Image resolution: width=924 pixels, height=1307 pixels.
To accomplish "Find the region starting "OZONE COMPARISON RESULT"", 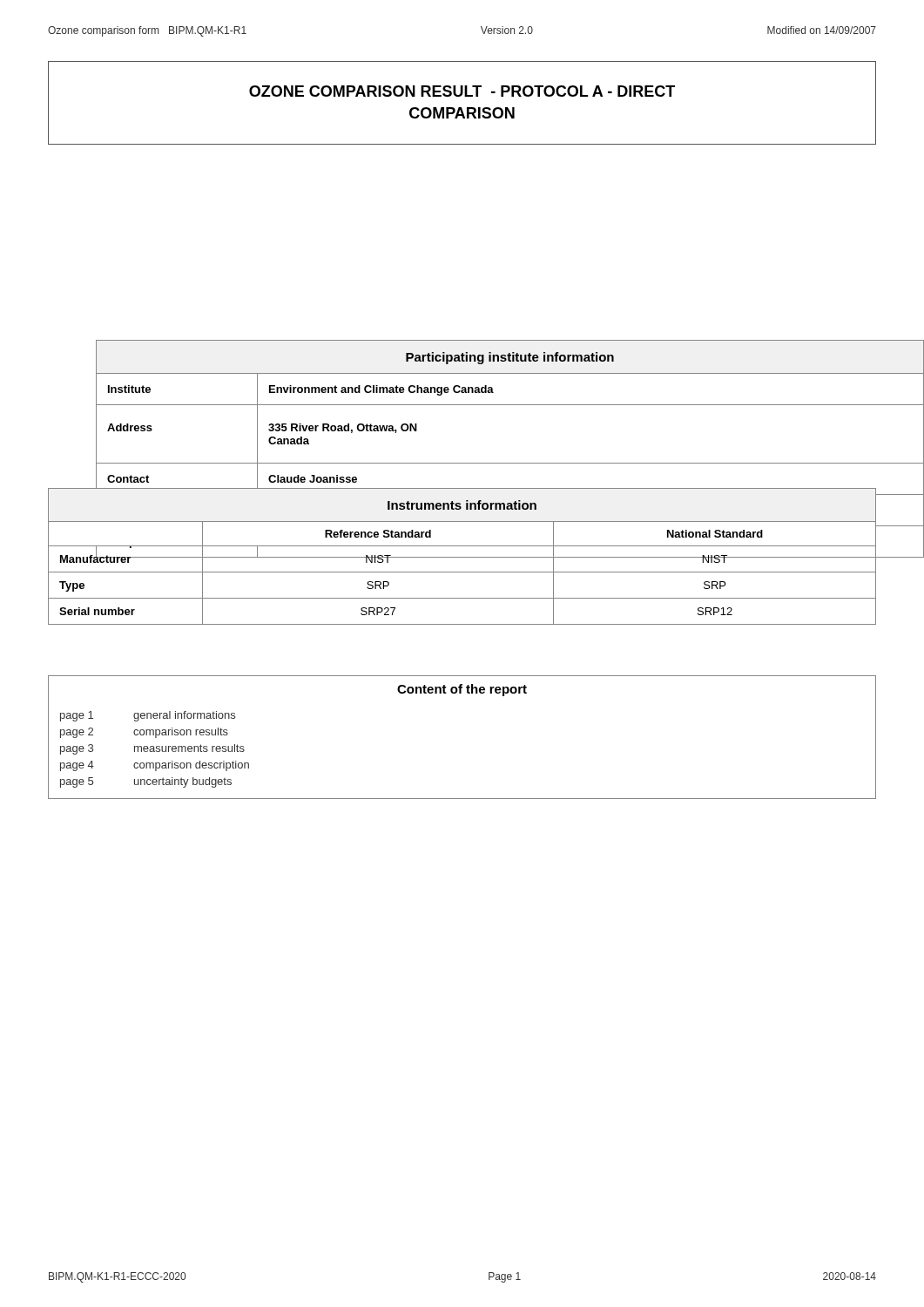I will pyautogui.click(x=462, y=103).
